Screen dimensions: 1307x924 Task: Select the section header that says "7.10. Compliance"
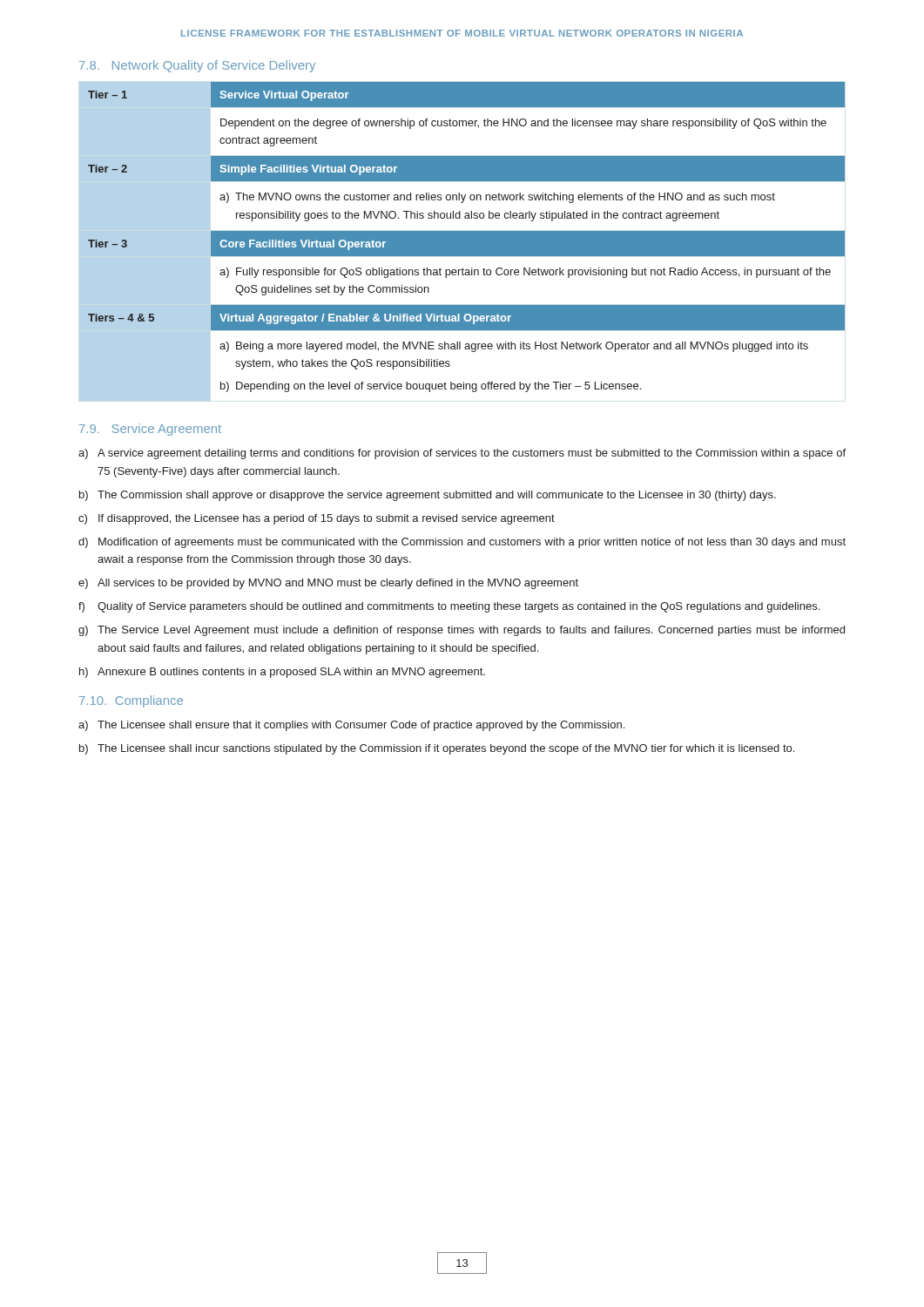[x=131, y=700]
